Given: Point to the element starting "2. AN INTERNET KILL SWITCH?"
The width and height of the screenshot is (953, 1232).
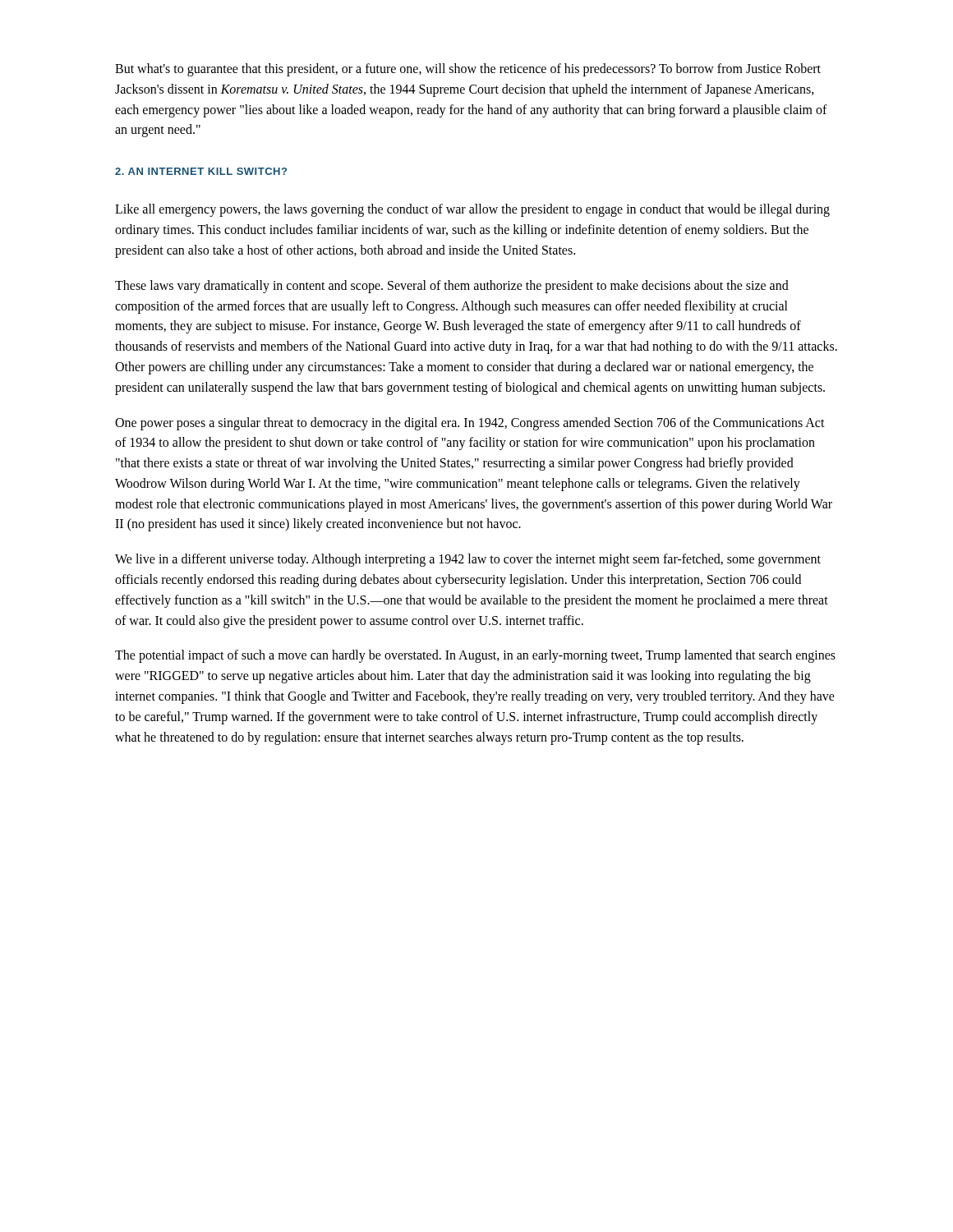Looking at the screenshot, I should point(201,171).
